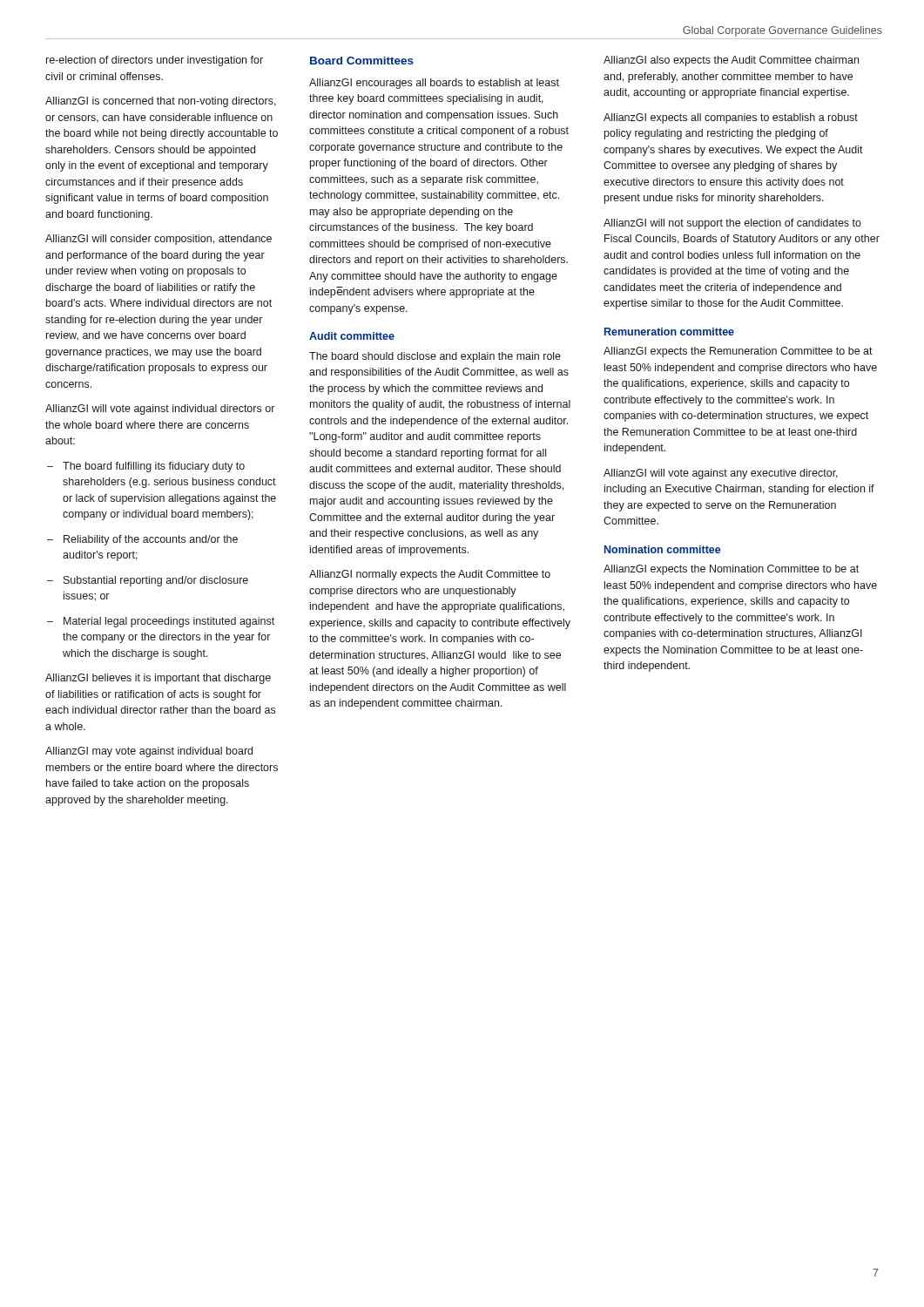The height and width of the screenshot is (1307, 924).
Task: Where is the passage that starts "AllianzGI will vote against individual directors"?
Action: [x=162, y=425]
